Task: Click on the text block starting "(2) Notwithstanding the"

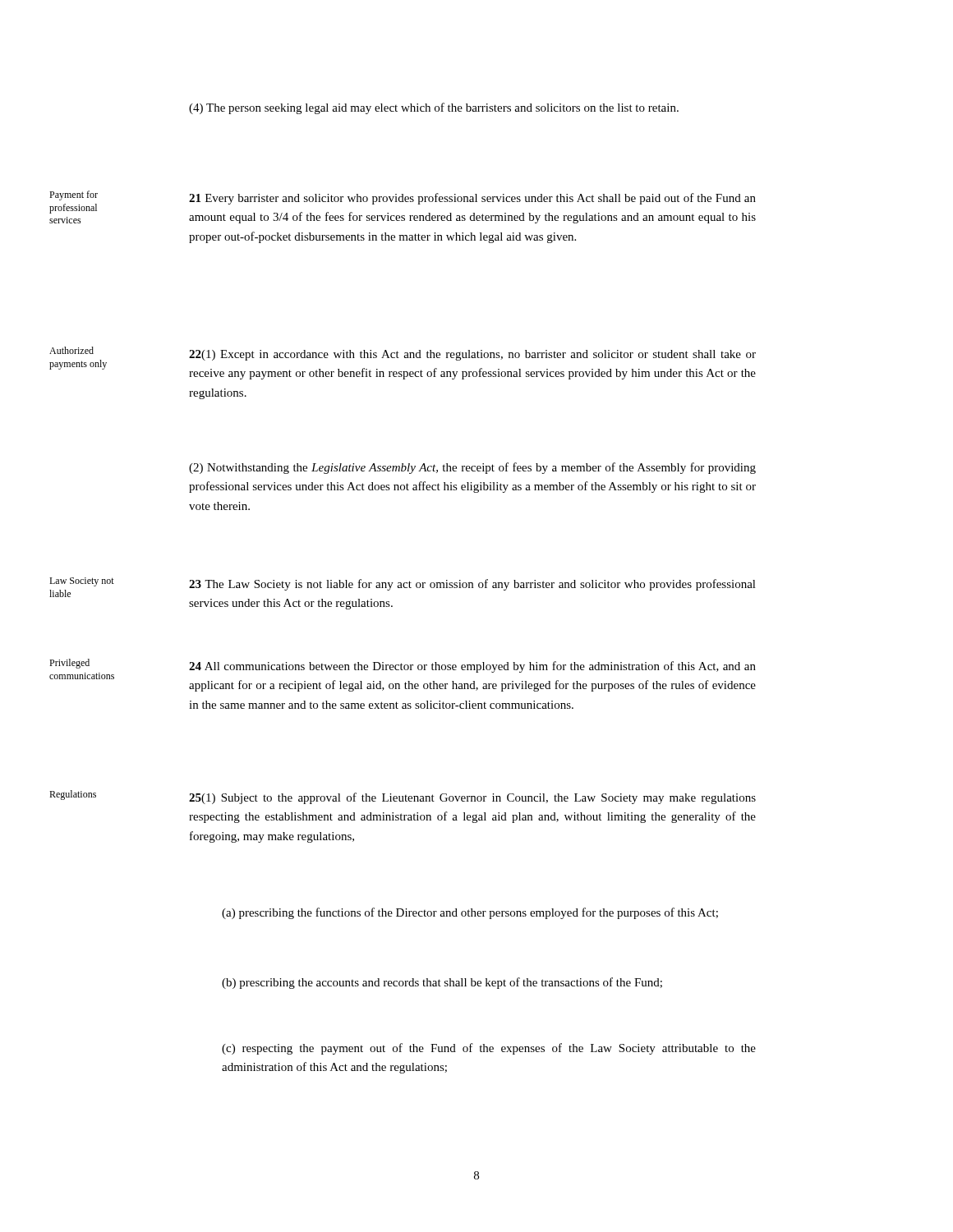Action: click(x=472, y=486)
